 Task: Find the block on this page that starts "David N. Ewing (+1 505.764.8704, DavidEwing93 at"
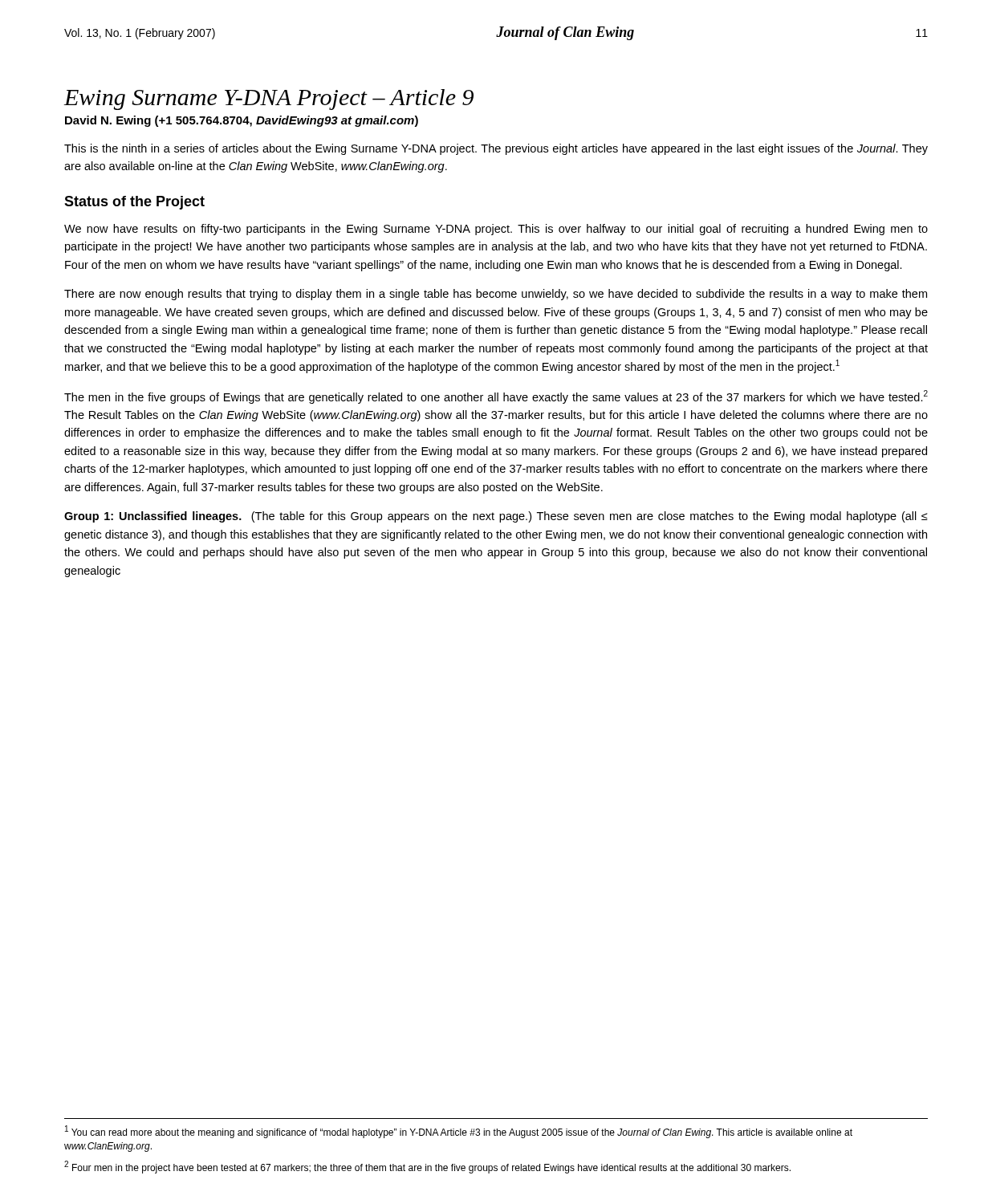click(x=241, y=120)
